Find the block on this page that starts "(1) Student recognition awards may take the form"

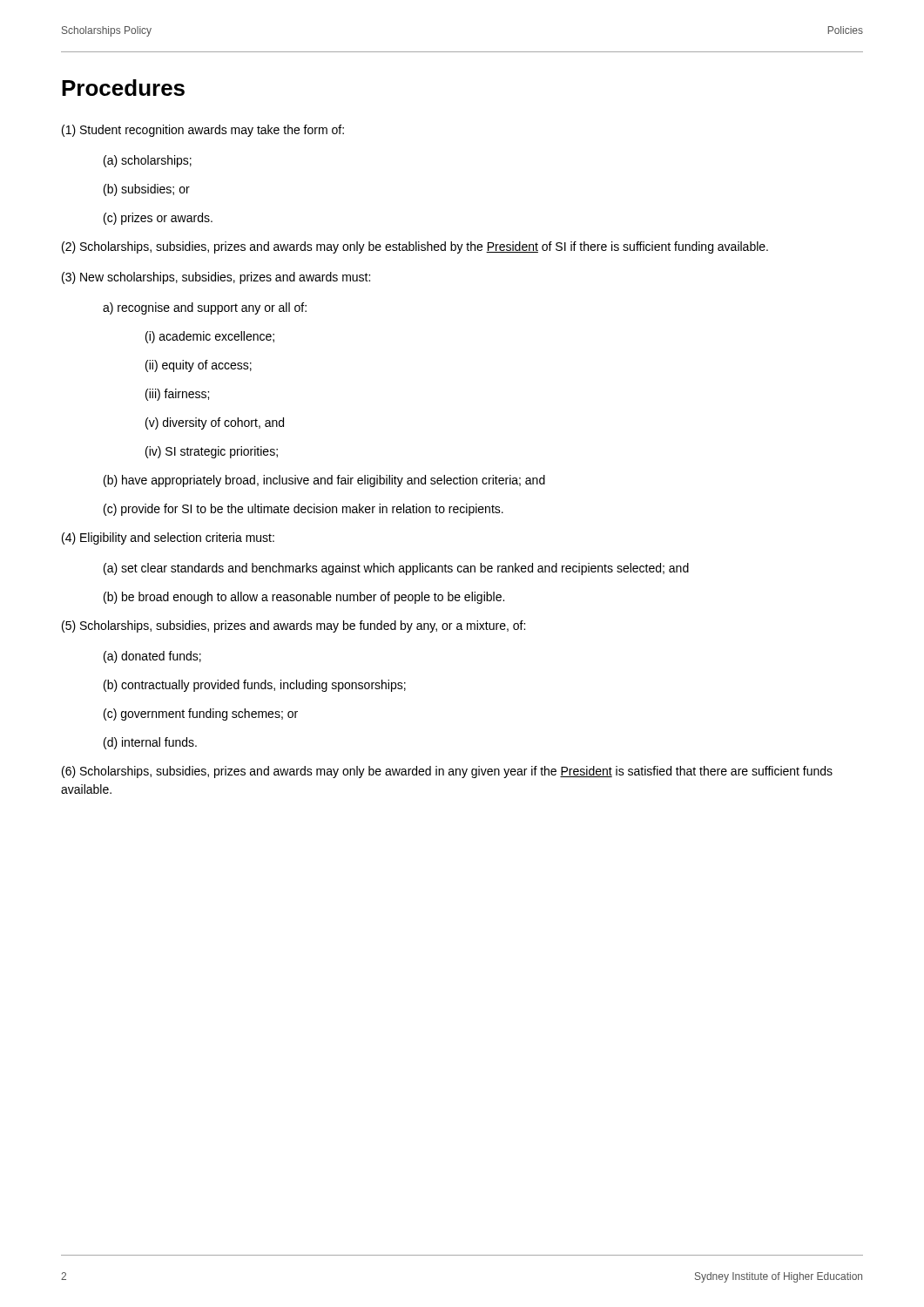(203, 130)
